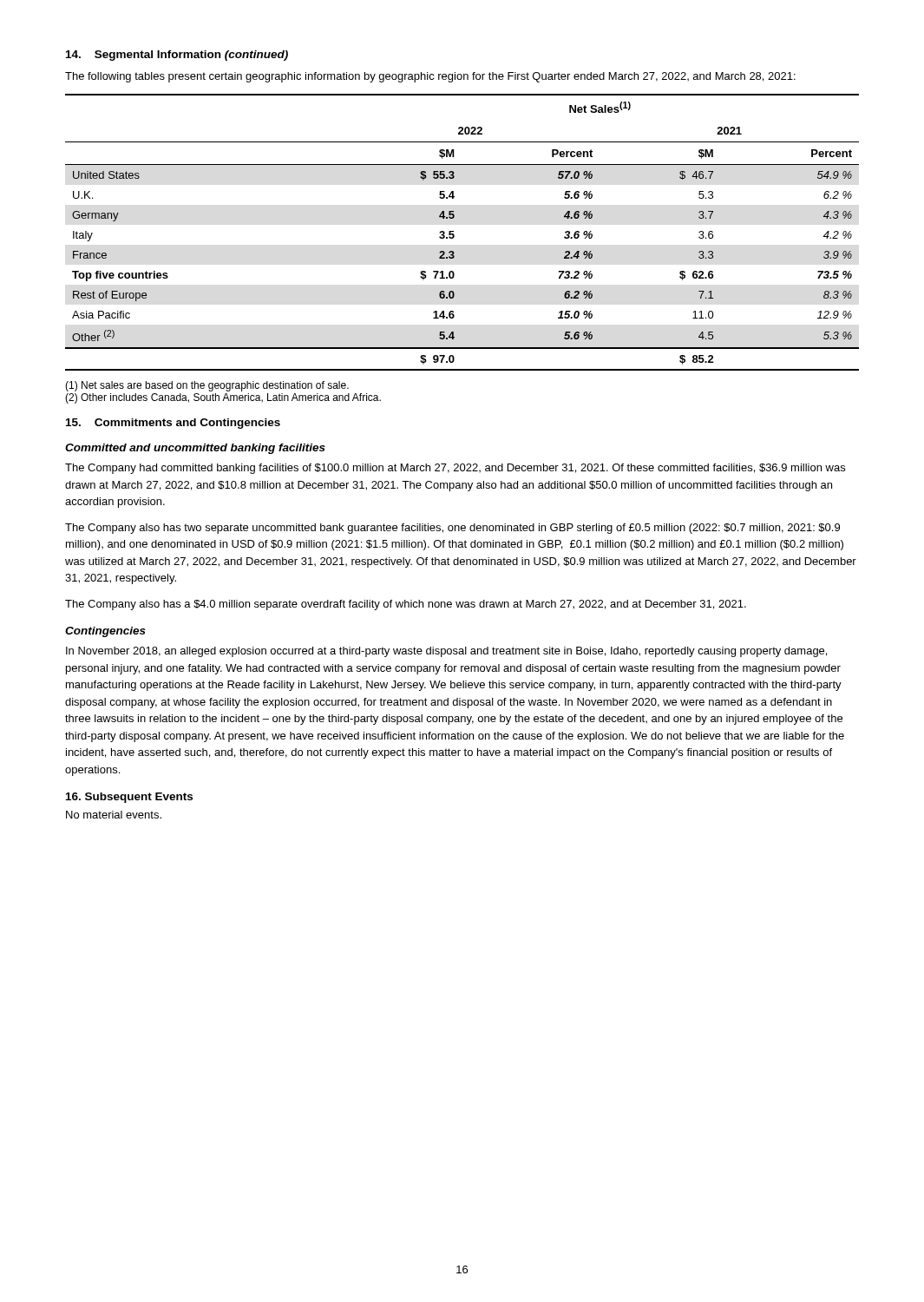The height and width of the screenshot is (1302, 924).
Task: Locate the block of text that opens with "The Company also has a"
Action: point(406,603)
